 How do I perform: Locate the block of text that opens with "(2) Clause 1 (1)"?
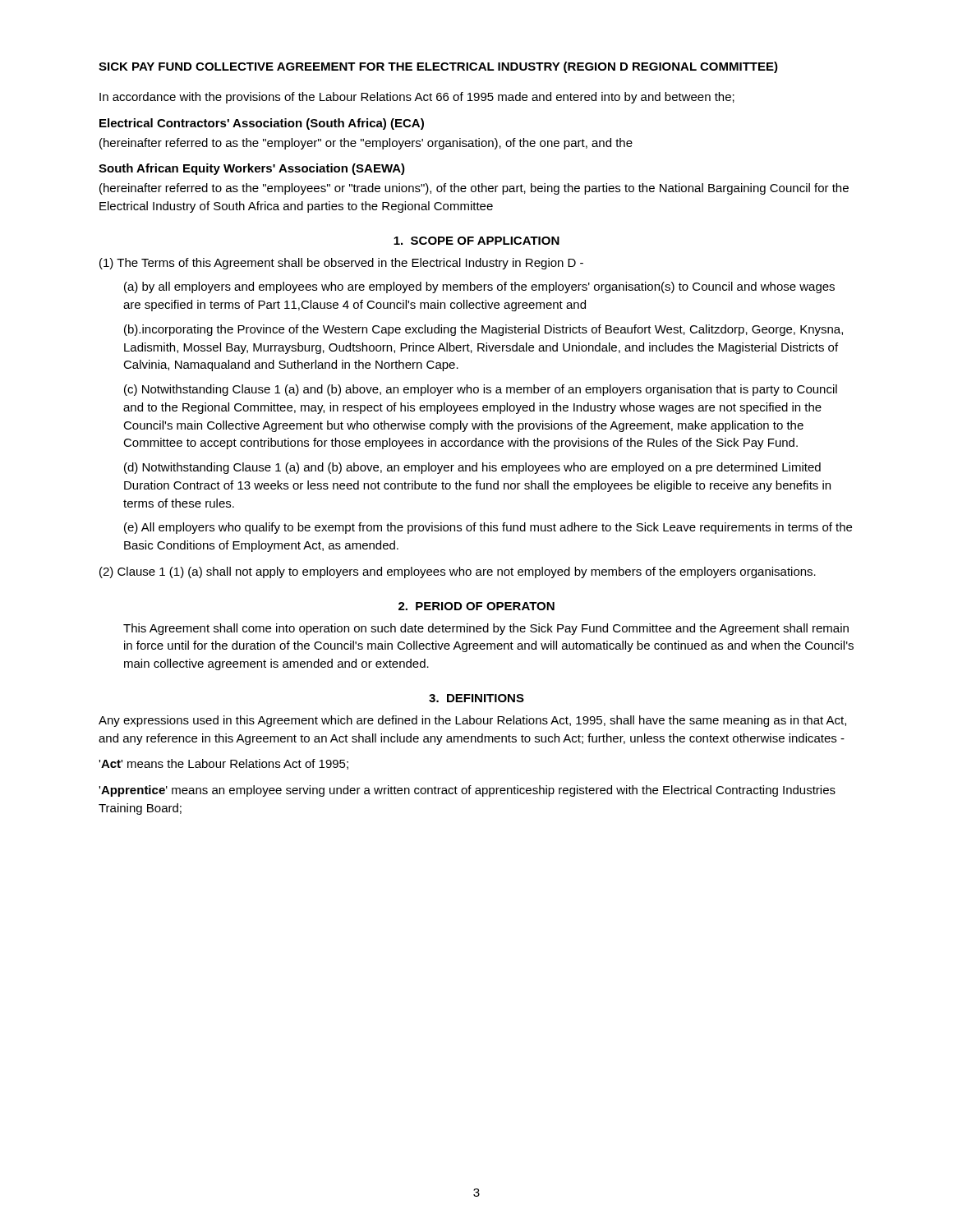pos(457,571)
